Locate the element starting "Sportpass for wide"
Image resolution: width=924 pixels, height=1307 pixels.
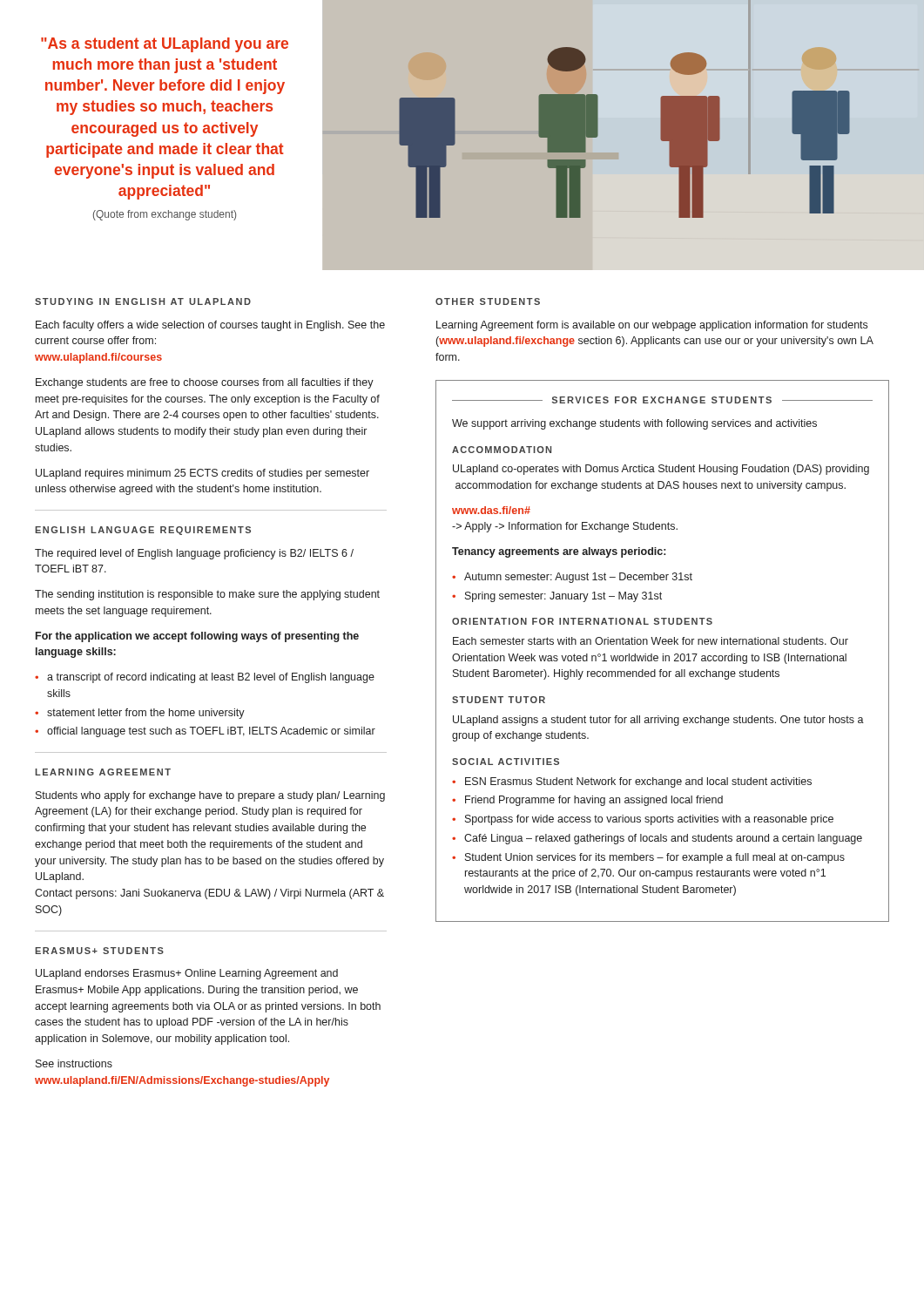pos(649,819)
